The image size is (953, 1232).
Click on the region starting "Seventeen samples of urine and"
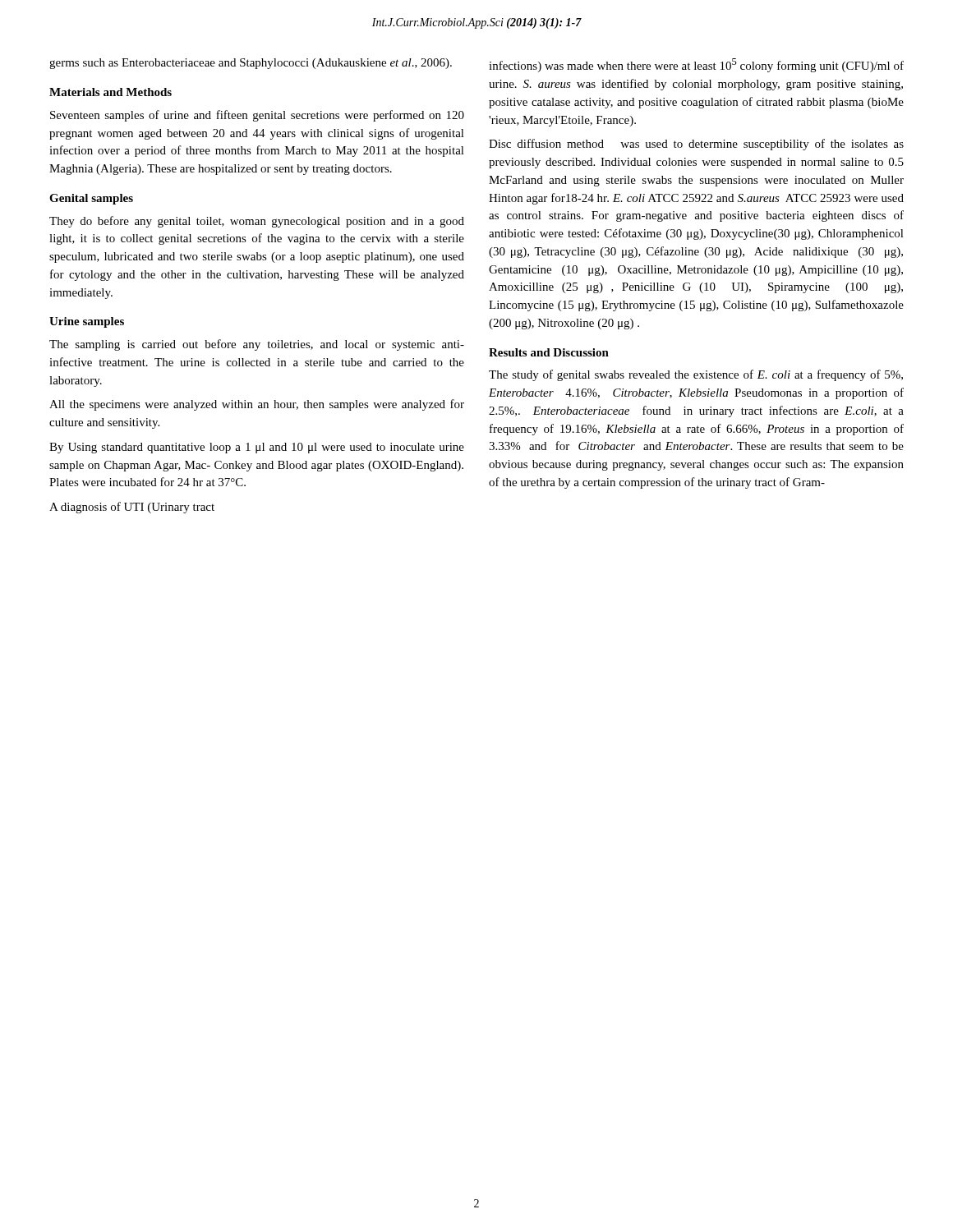257,142
